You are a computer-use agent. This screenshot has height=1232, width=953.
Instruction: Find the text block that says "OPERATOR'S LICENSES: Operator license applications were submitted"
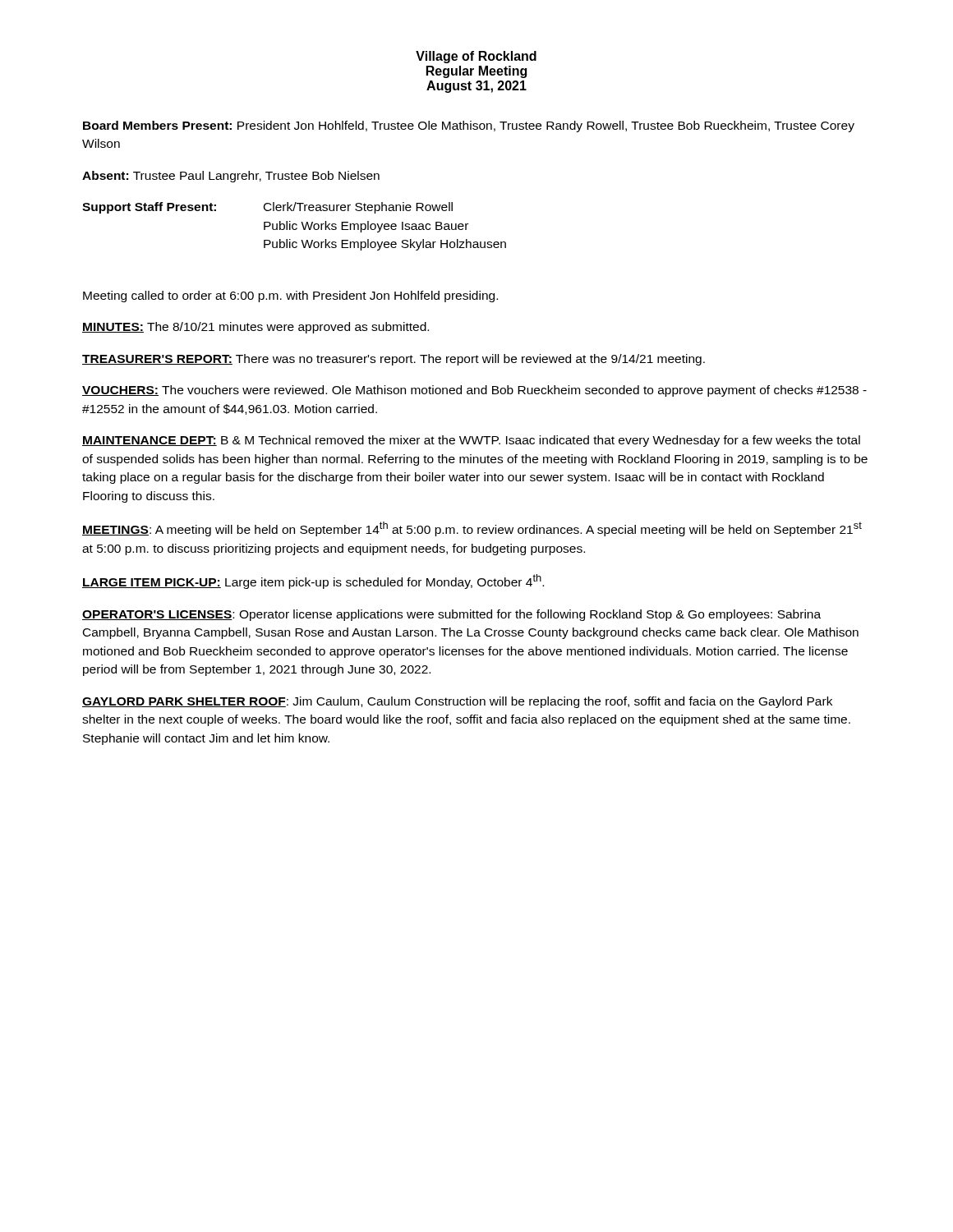471,641
